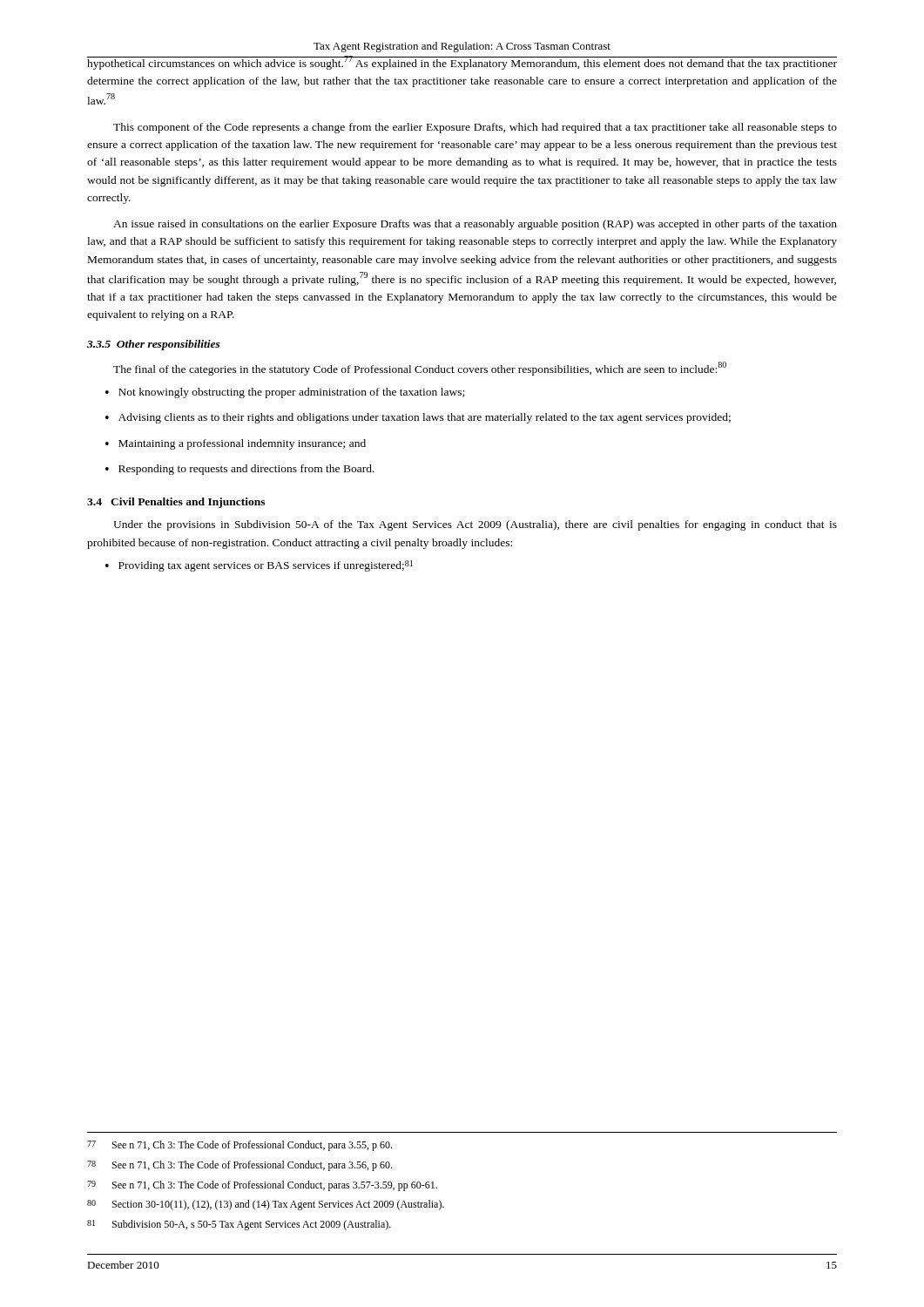Image resolution: width=924 pixels, height=1307 pixels.
Task: Where is the passage that starts "This component of the"?
Action: click(x=462, y=162)
